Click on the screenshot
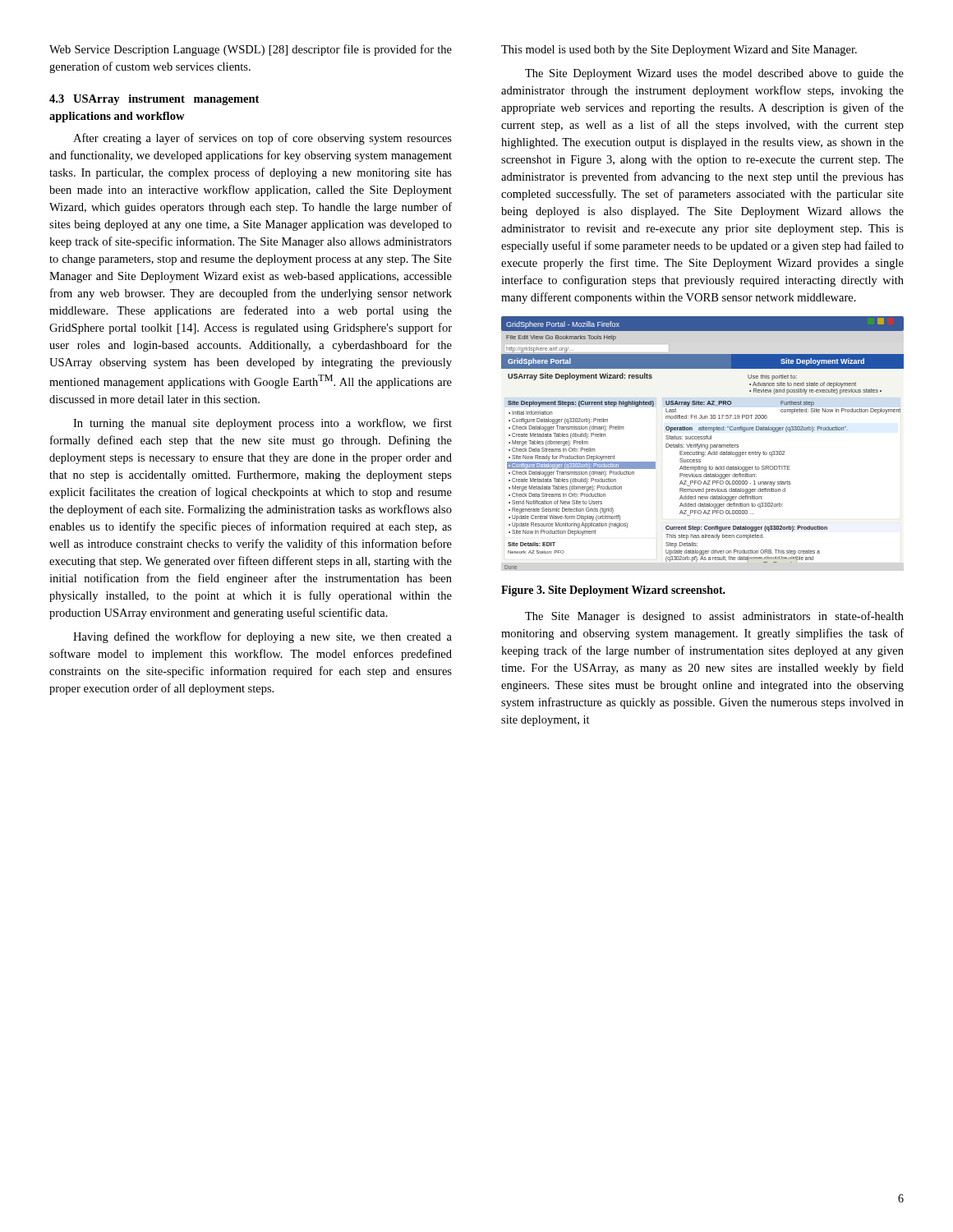The height and width of the screenshot is (1232, 953). [x=702, y=446]
